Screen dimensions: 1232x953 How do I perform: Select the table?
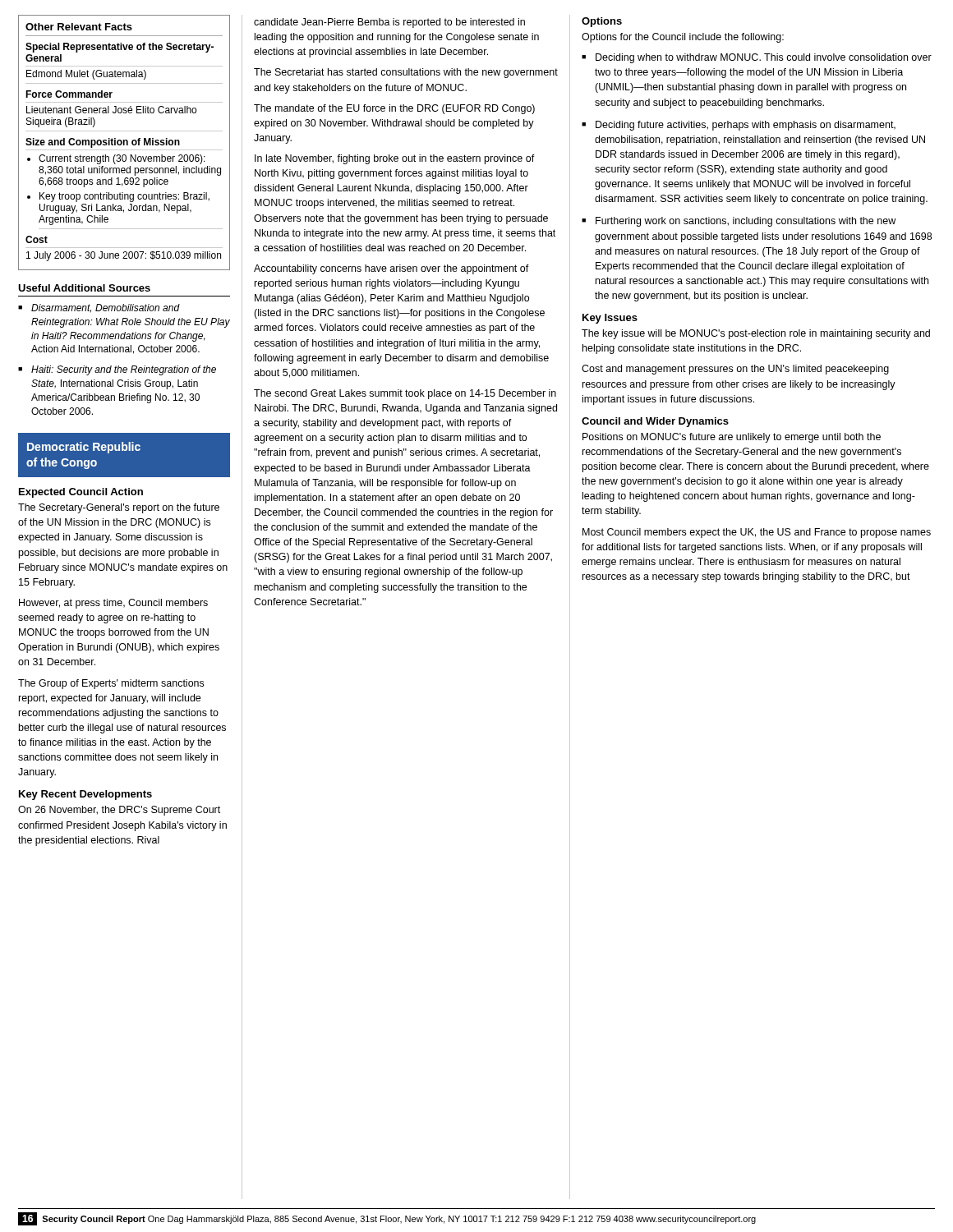click(x=124, y=142)
